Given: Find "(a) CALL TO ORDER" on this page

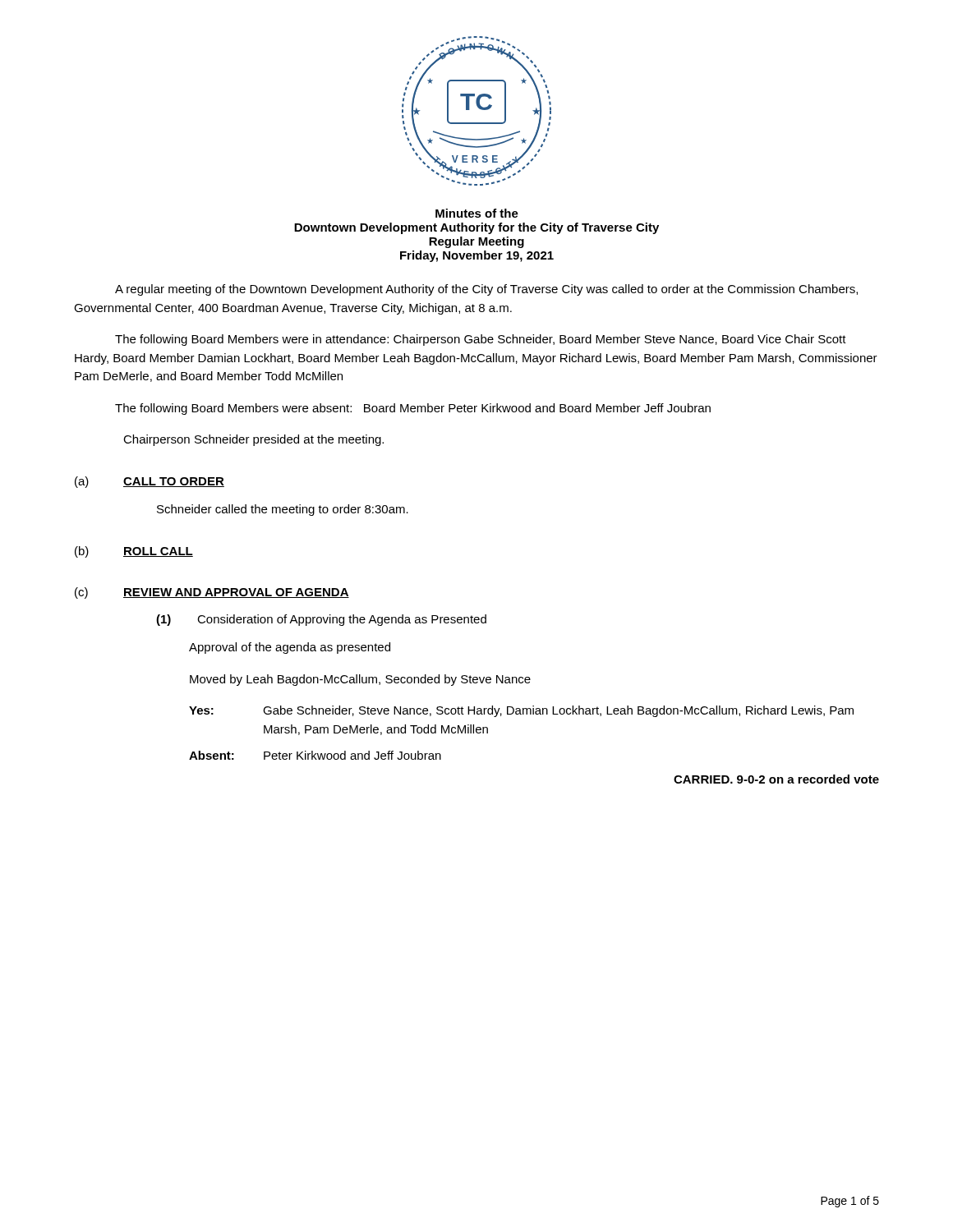Looking at the screenshot, I should coord(149,481).
